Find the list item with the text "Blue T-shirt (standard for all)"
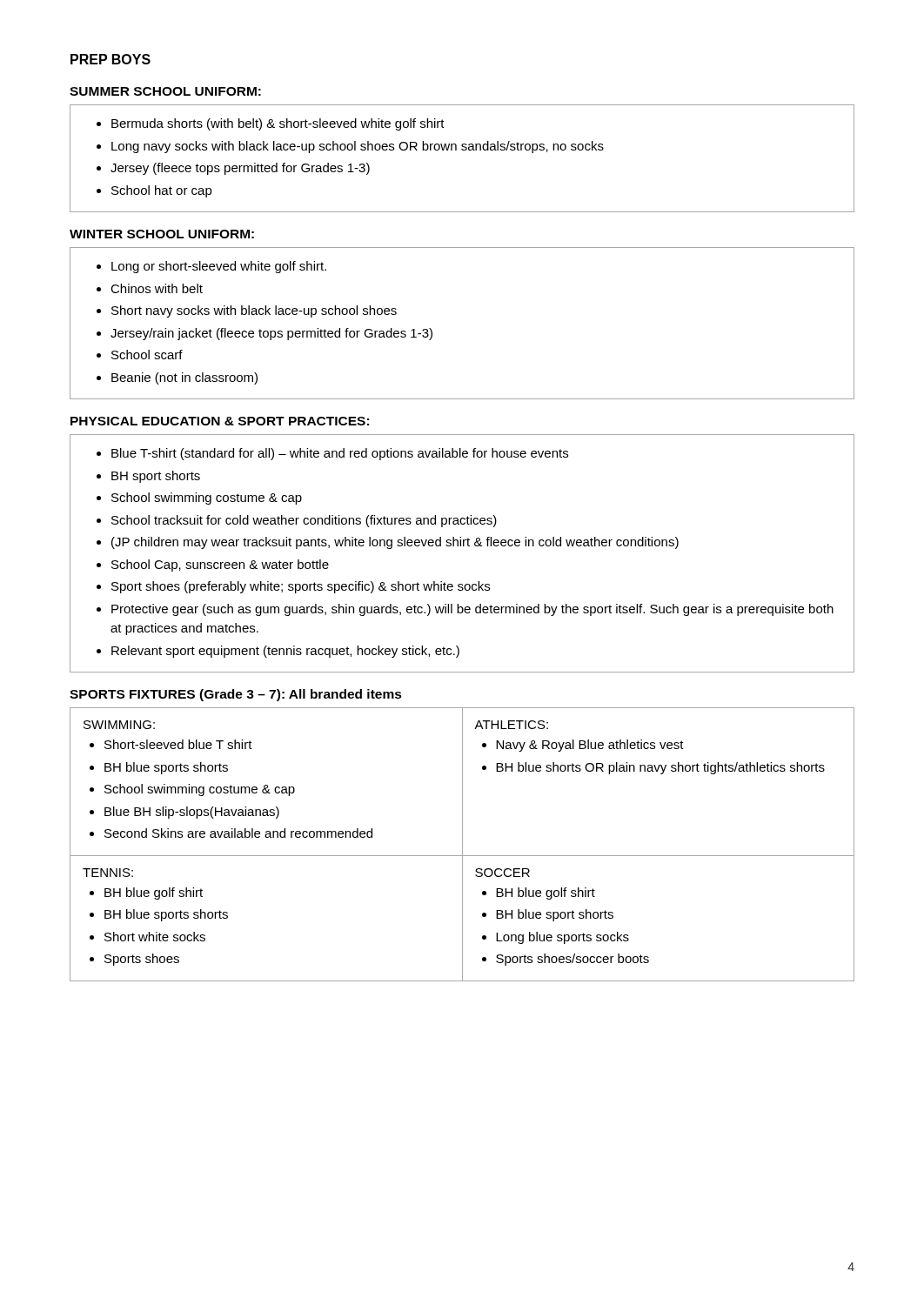This screenshot has width=924, height=1305. [462, 552]
